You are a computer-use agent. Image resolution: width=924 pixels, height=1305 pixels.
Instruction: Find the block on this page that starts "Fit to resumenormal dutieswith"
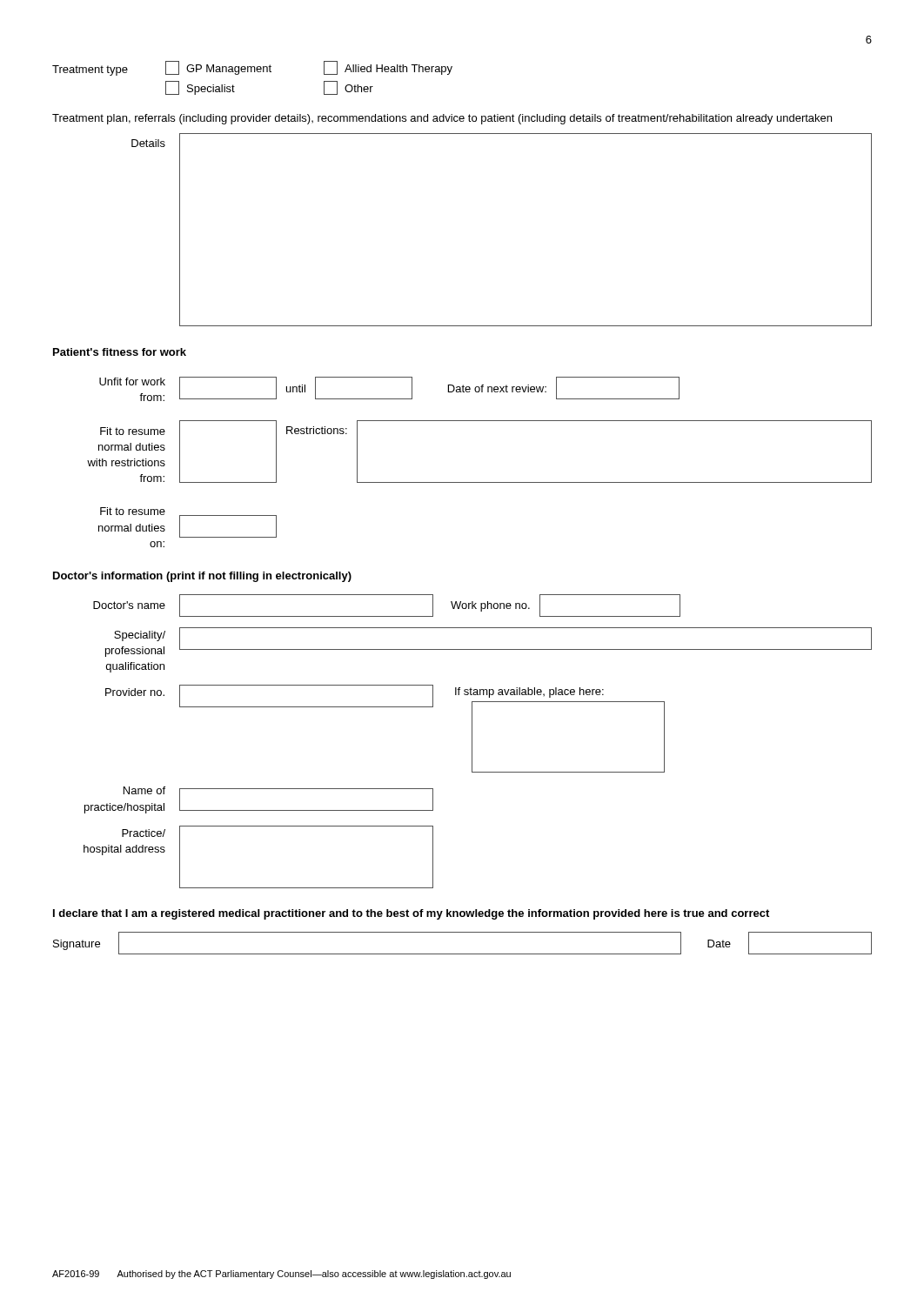pyautogui.click(x=462, y=453)
